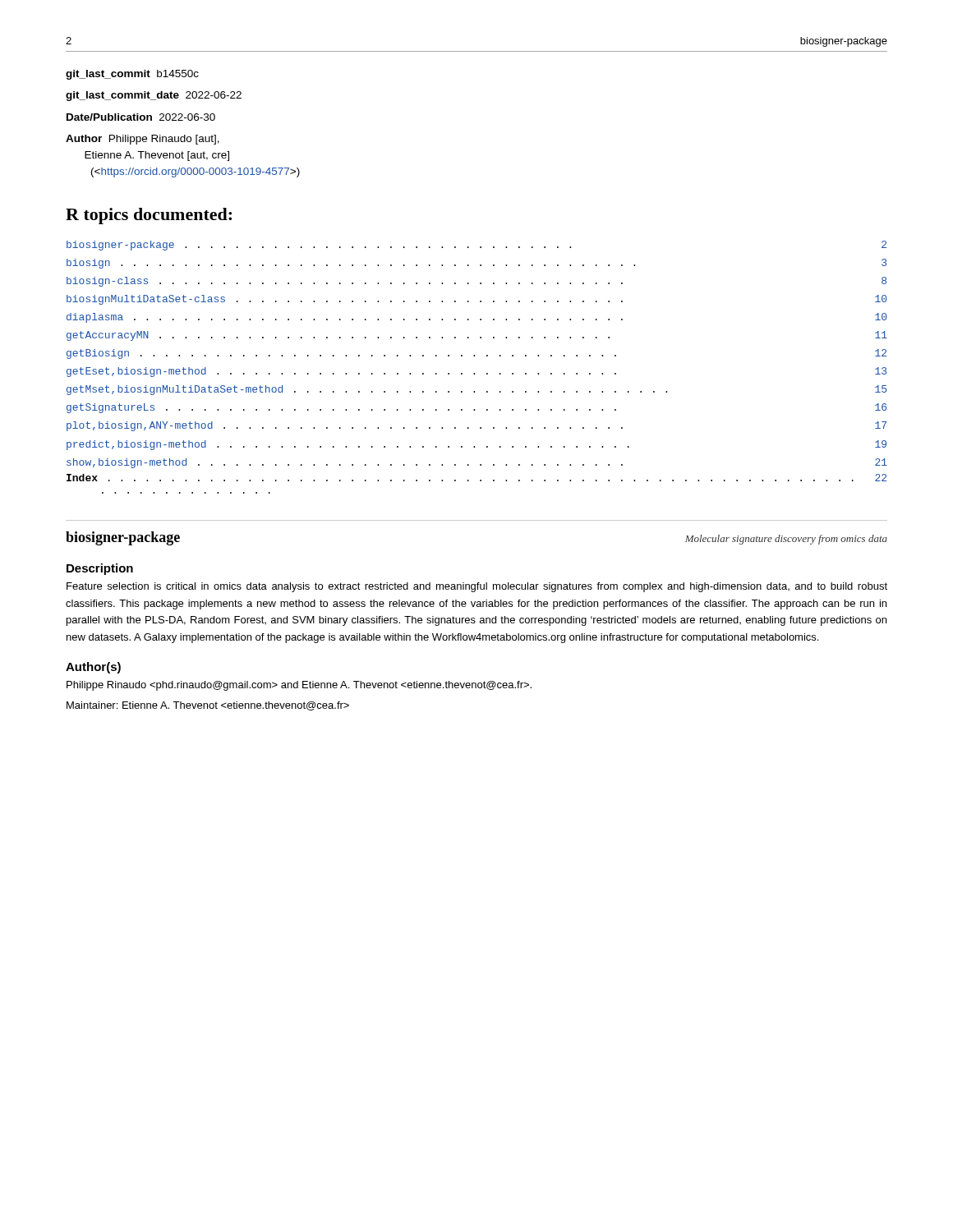This screenshot has width=953, height=1232.
Task: Locate the text that says "git_last_commit_date 2022-06-22"
Action: 154,95
